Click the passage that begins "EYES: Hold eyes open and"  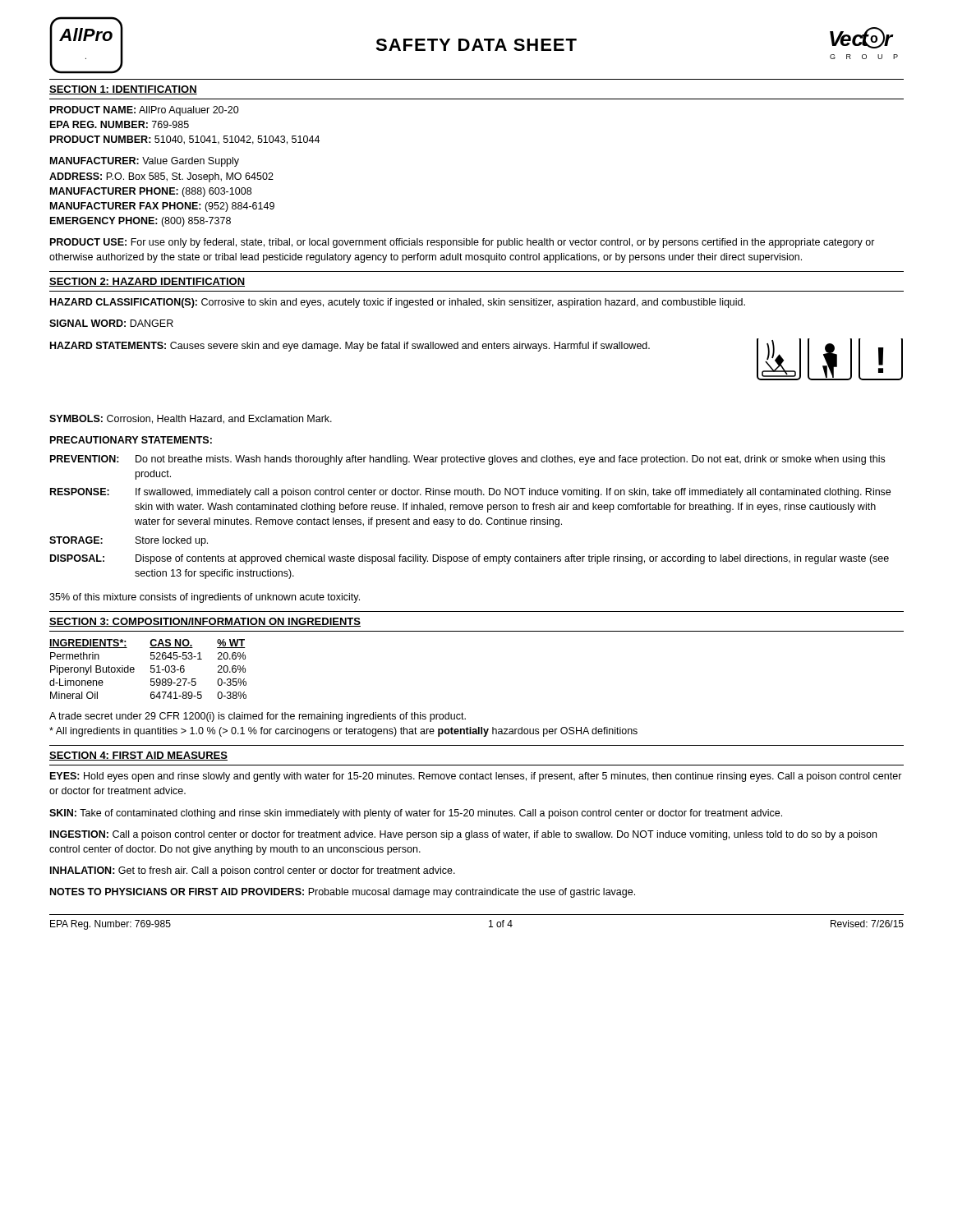click(x=475, y=784)
